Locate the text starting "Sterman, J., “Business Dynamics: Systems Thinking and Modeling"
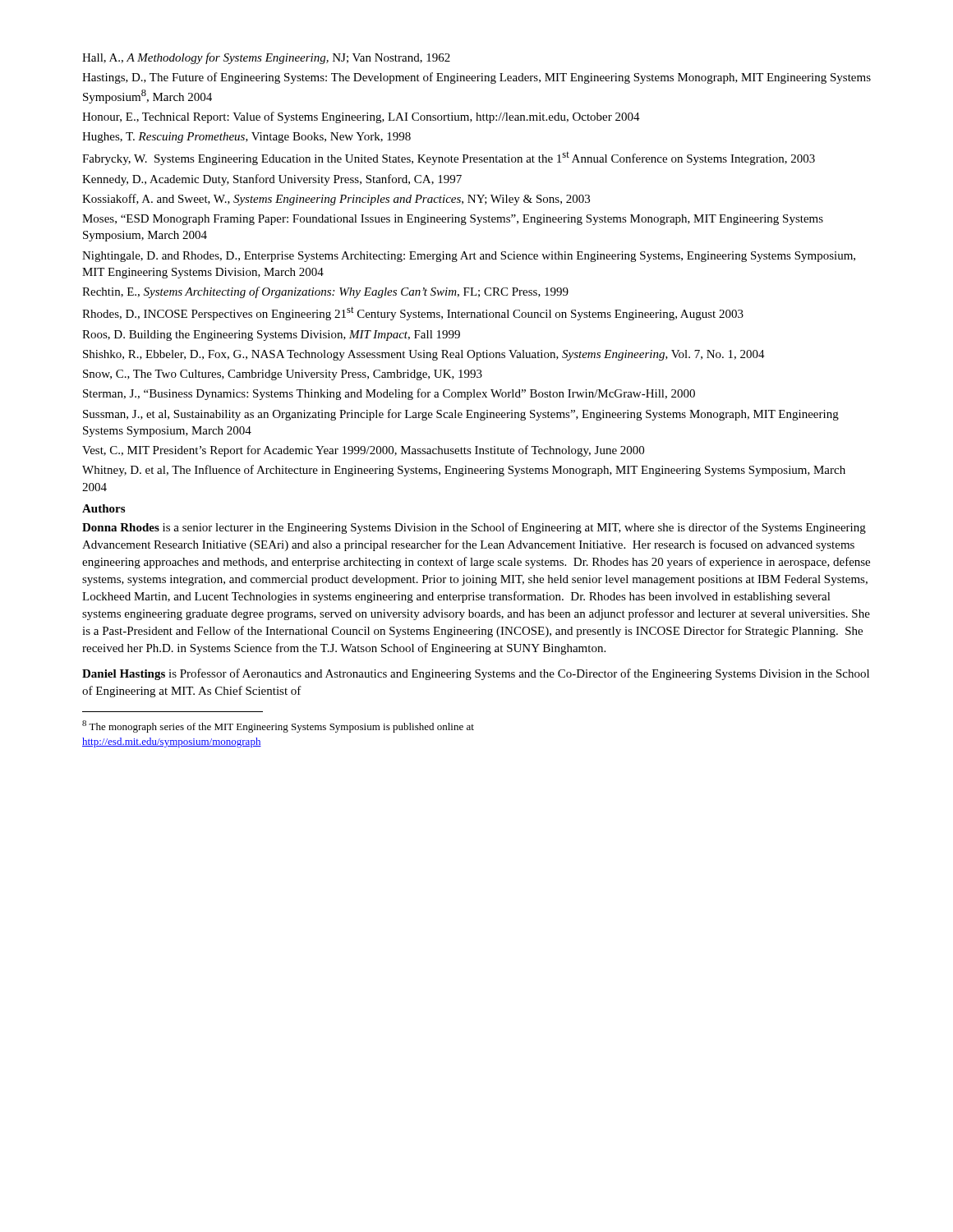Screen dimensions: 1232x953 (389, 394)
